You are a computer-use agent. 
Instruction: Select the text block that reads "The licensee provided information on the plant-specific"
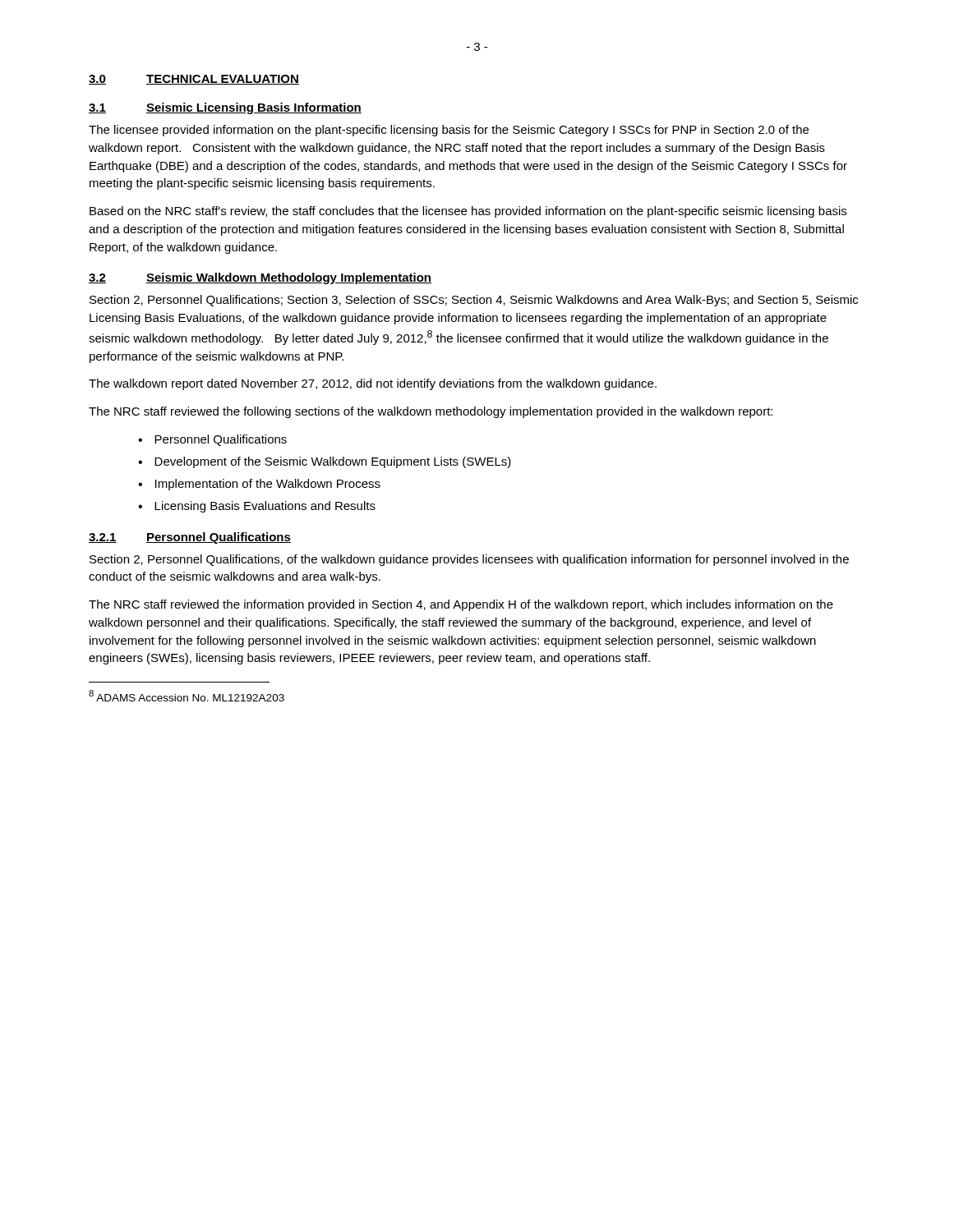coord(477,156)
